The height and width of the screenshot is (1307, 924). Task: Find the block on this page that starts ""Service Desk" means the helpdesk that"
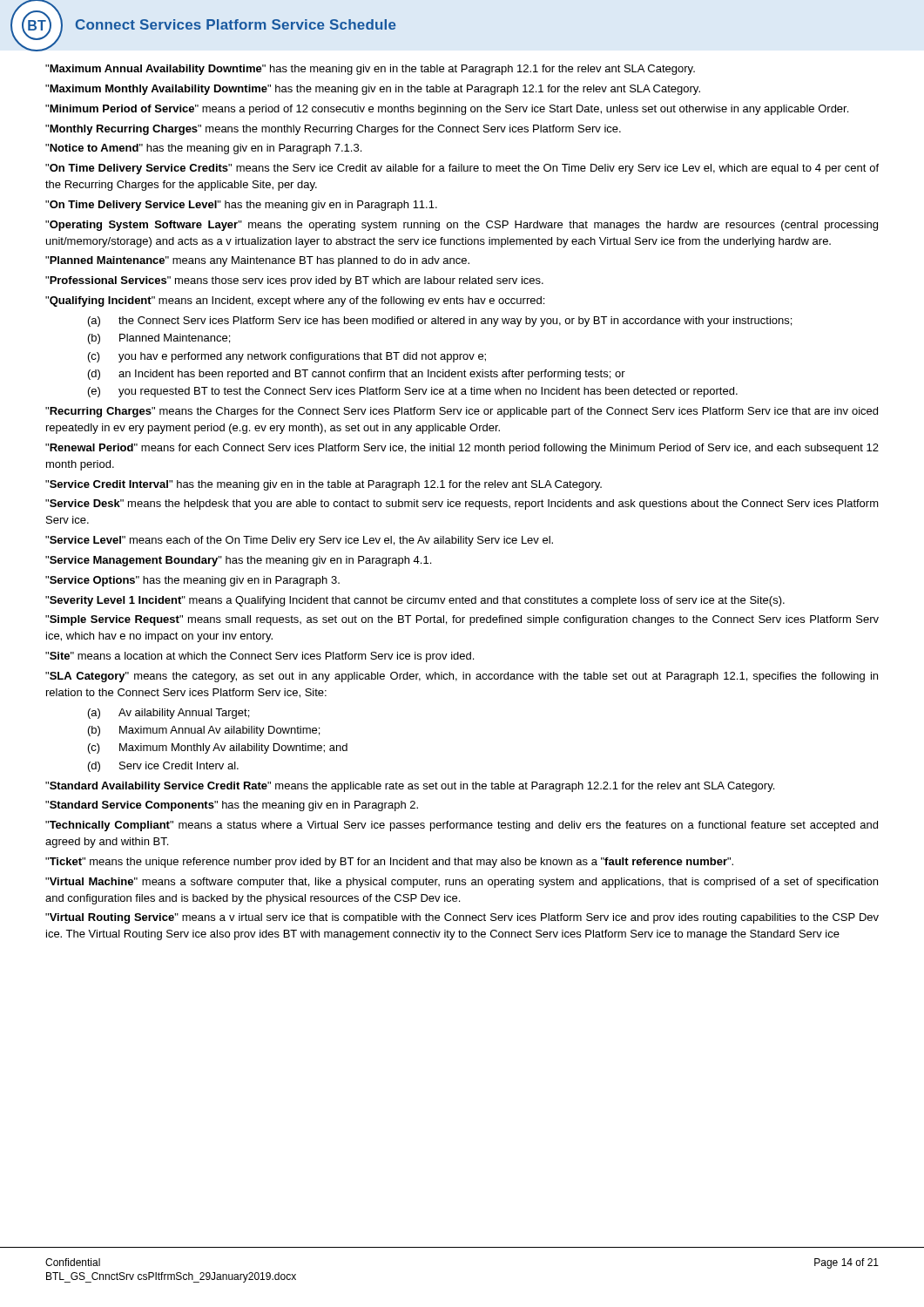click(462, 512)
